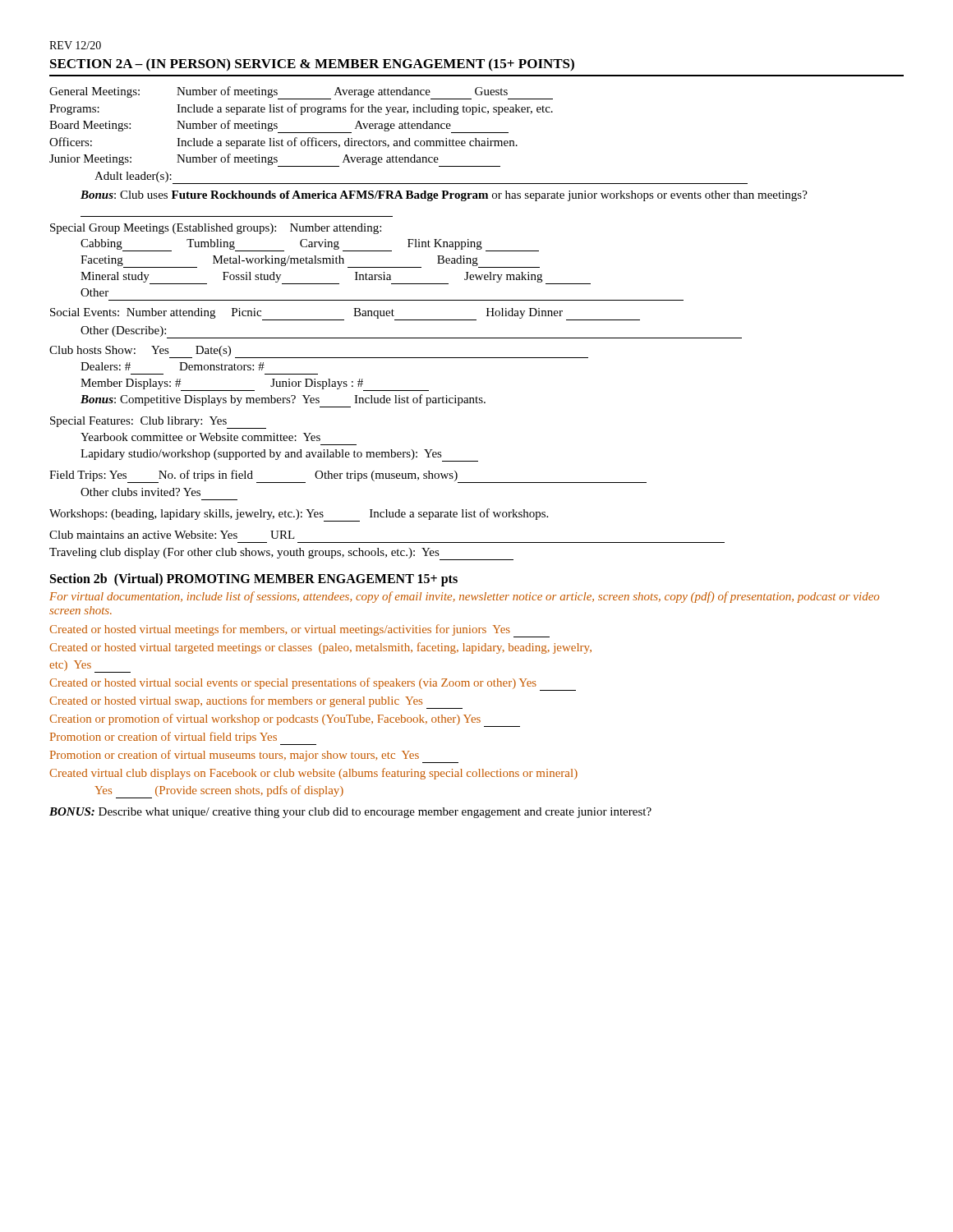
Task: Where does it say "Section 2b (Virtual) PROMOTING MEMBER ENGAGEMENT 15+ pts"?
Action: 253,579
